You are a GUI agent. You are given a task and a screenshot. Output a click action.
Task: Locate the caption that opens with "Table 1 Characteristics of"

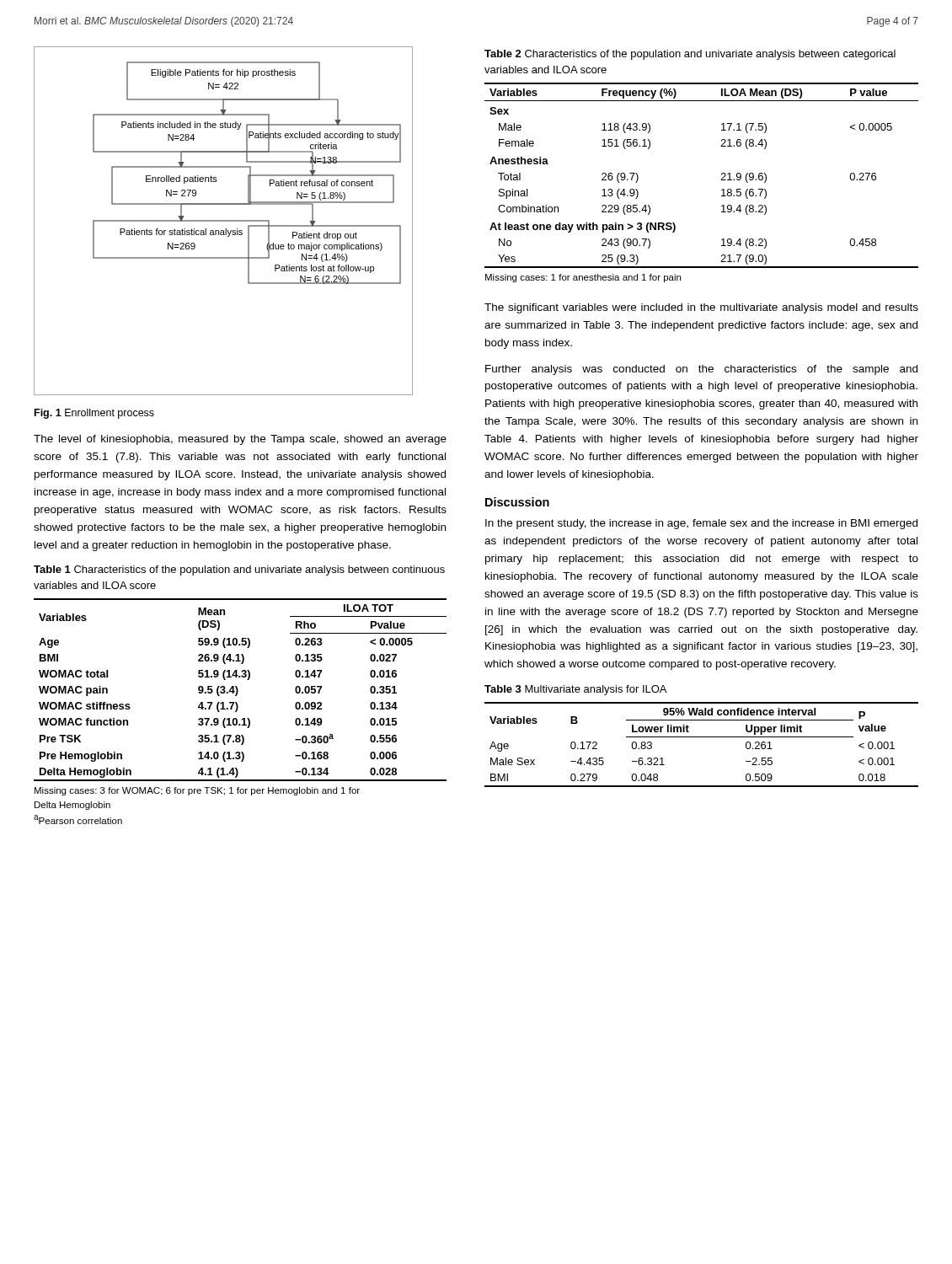pos(239,578)
